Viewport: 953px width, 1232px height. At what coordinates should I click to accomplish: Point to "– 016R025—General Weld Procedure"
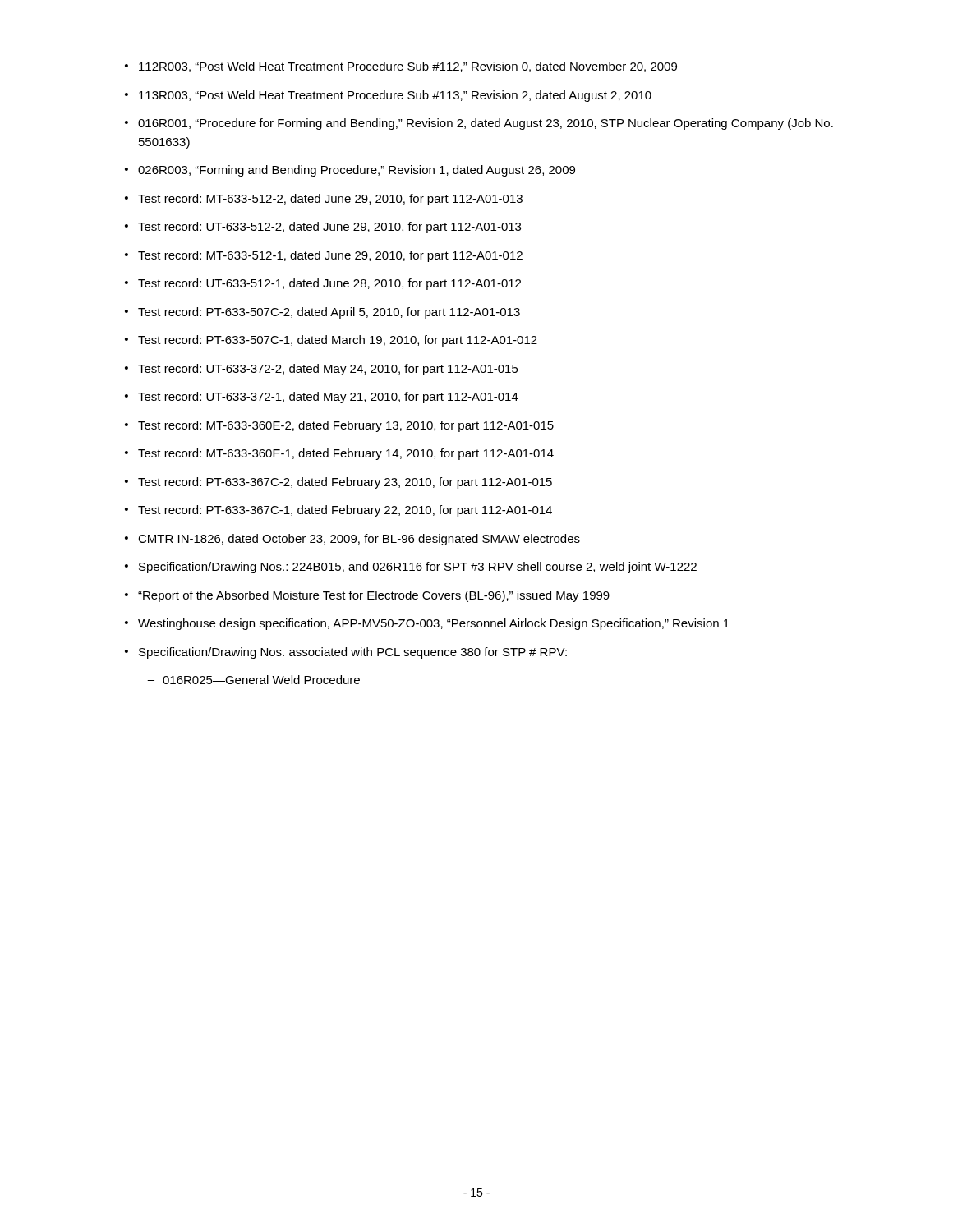pyautogui.click(x=253, y=680)
